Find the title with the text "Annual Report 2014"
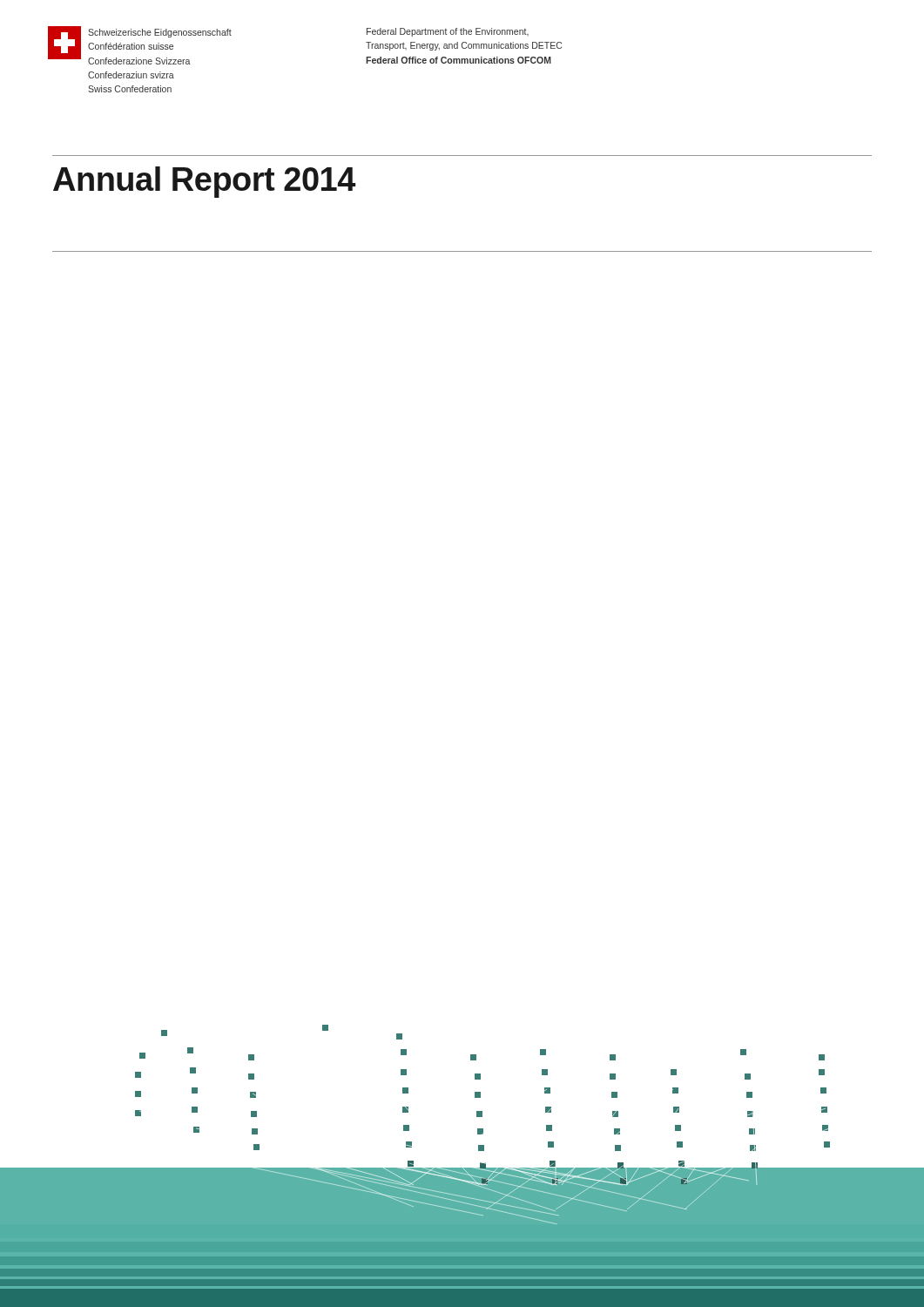The width and height of the screenshot is (924, 1307). tap(204, 179)
